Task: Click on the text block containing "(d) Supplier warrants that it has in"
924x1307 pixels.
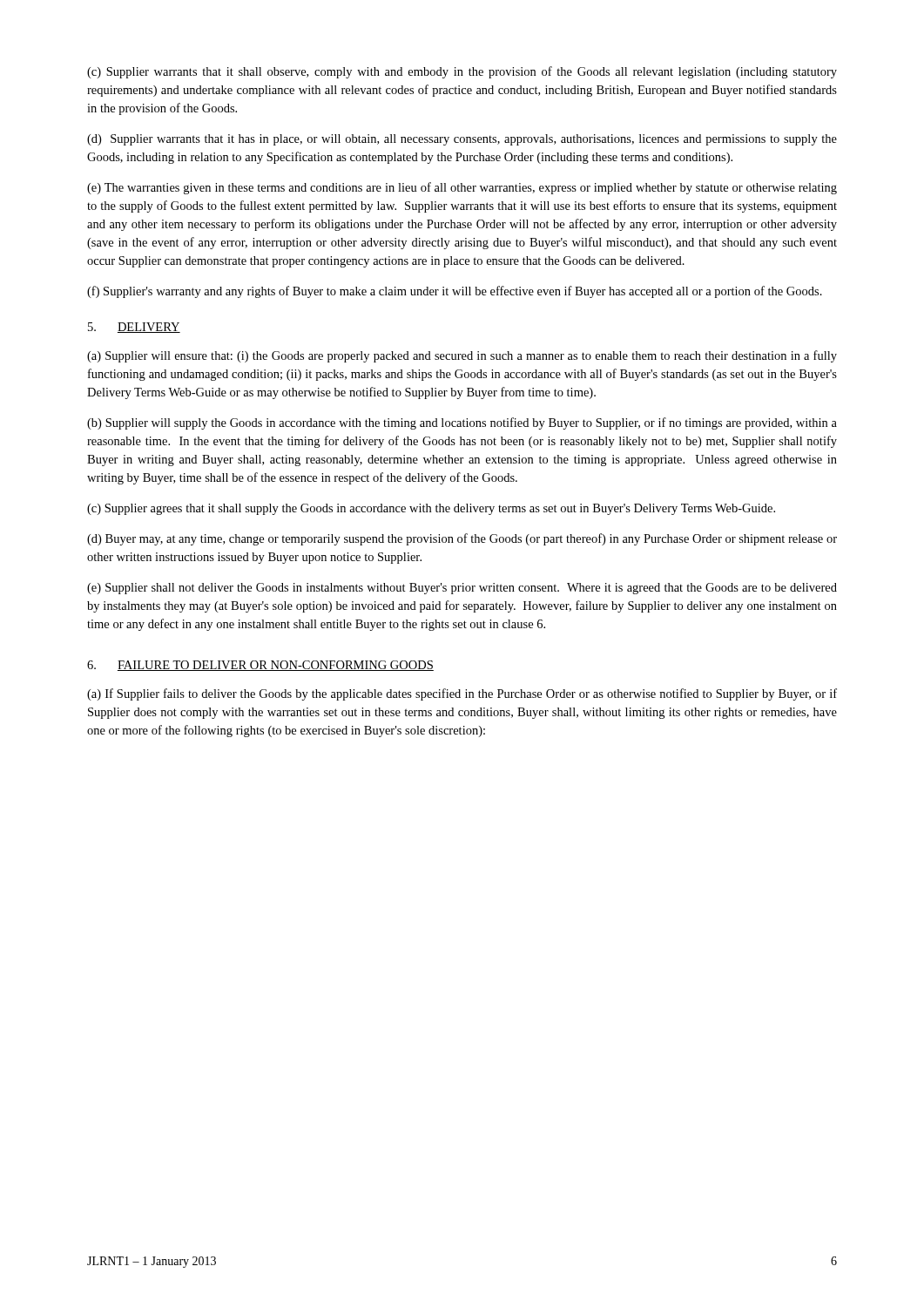Action: (x=462, y=148)
